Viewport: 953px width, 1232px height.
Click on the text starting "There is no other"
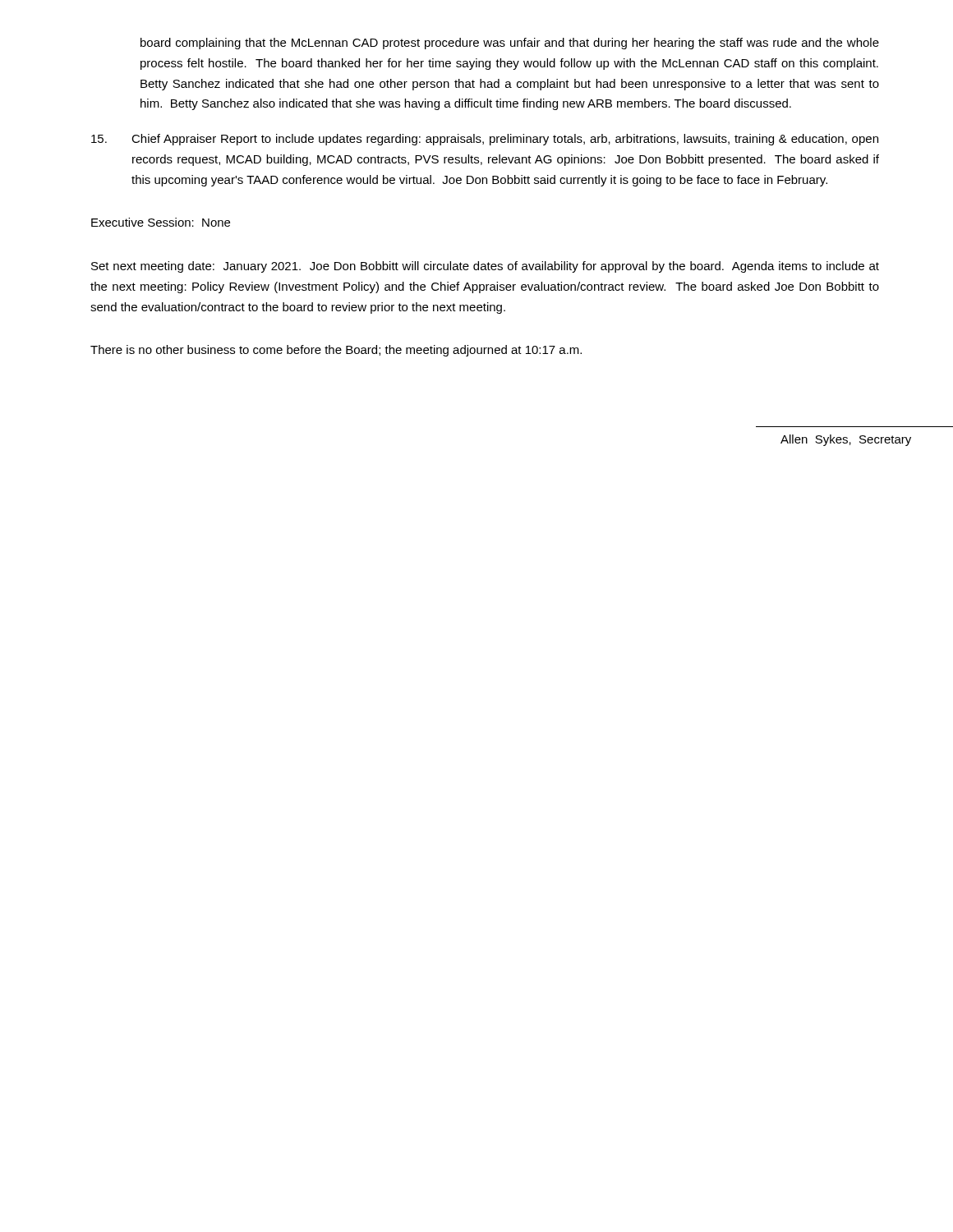point(337,350)
